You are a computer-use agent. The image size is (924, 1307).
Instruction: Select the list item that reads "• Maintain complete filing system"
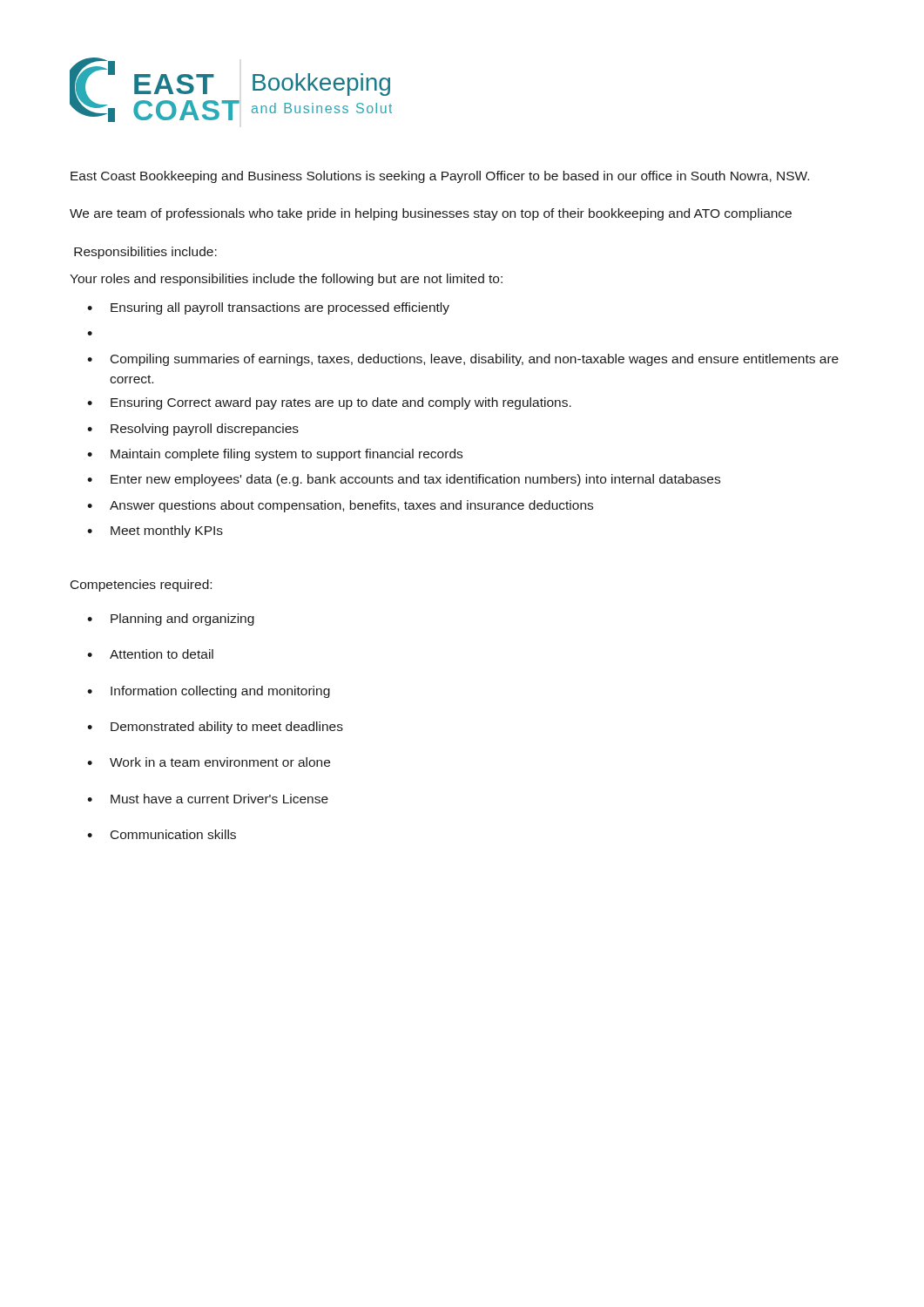coord(471,455)
